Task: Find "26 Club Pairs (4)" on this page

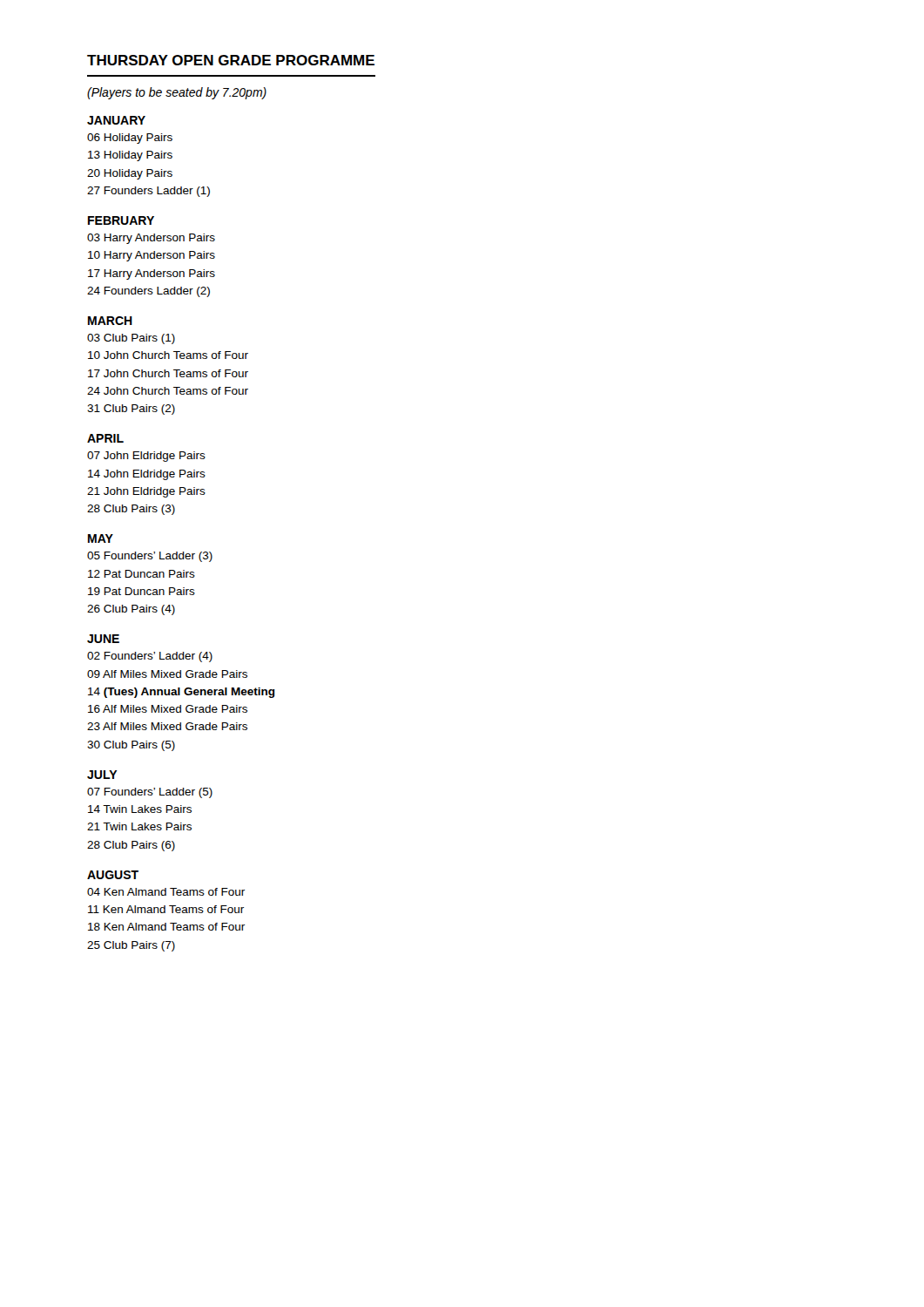Action: click(x=131, y=609)
